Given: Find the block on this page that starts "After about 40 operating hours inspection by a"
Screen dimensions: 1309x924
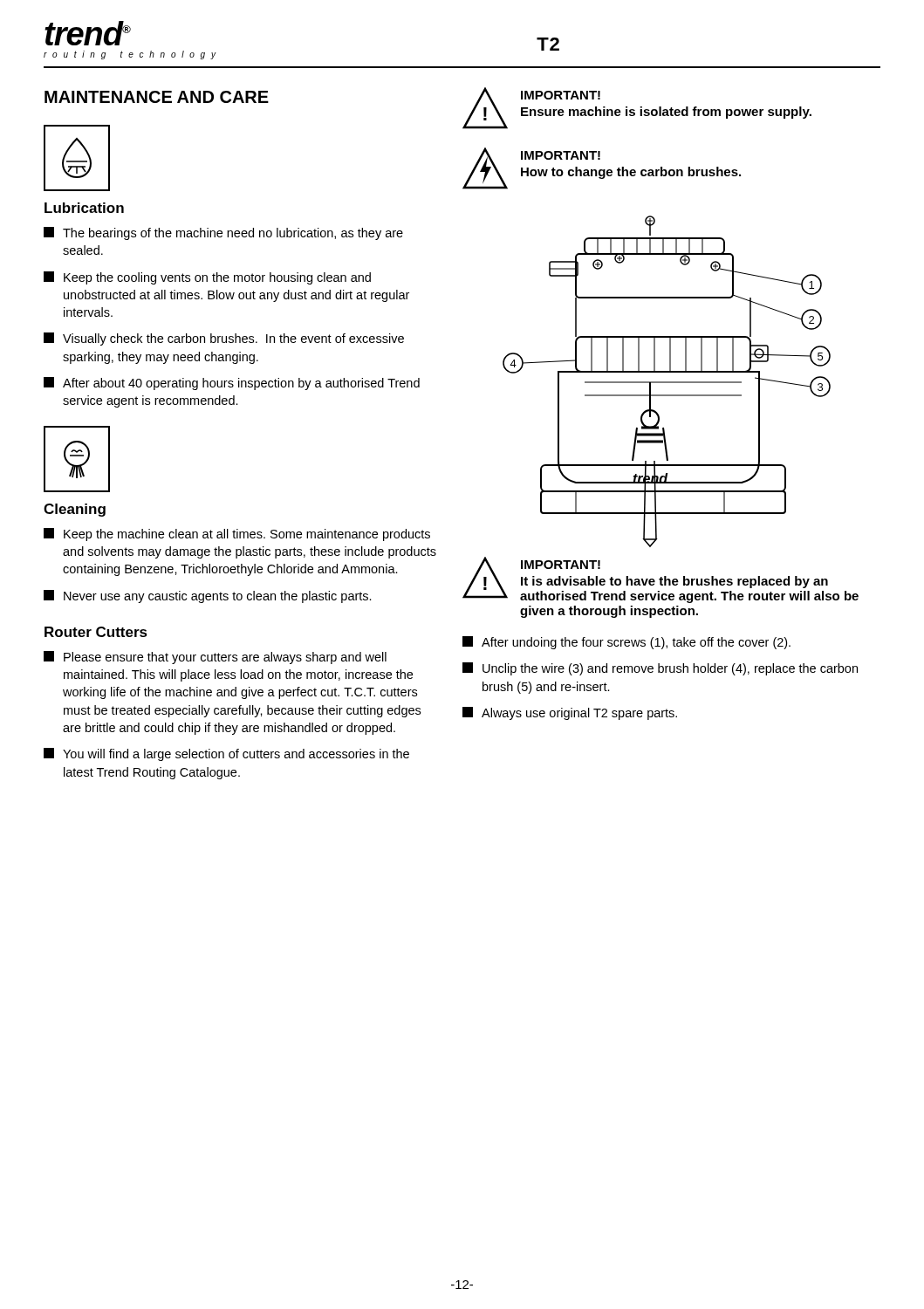Looking at the screenshot, I should (x=240, y=392).
